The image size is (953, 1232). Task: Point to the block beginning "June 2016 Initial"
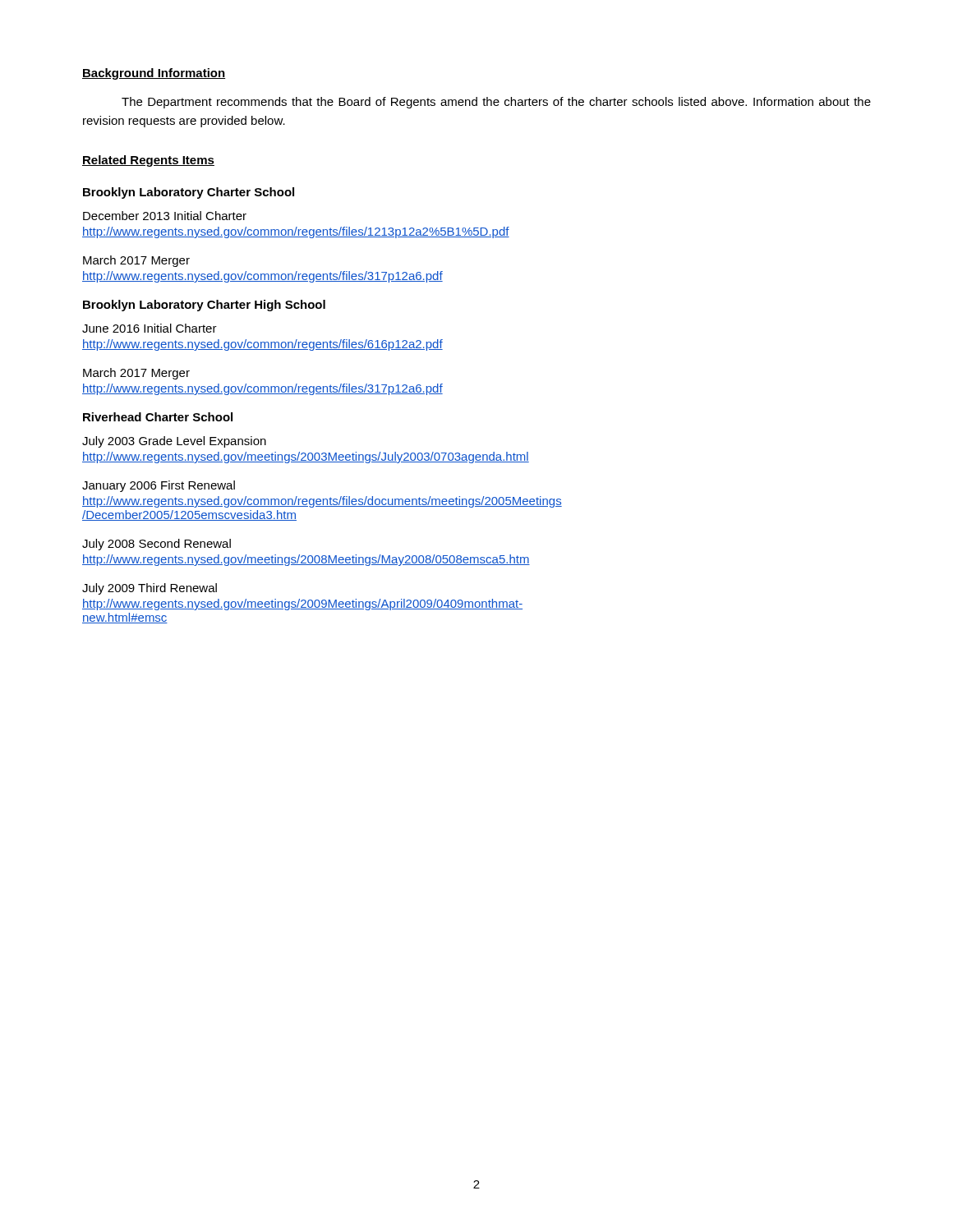[x=150, y=328]
